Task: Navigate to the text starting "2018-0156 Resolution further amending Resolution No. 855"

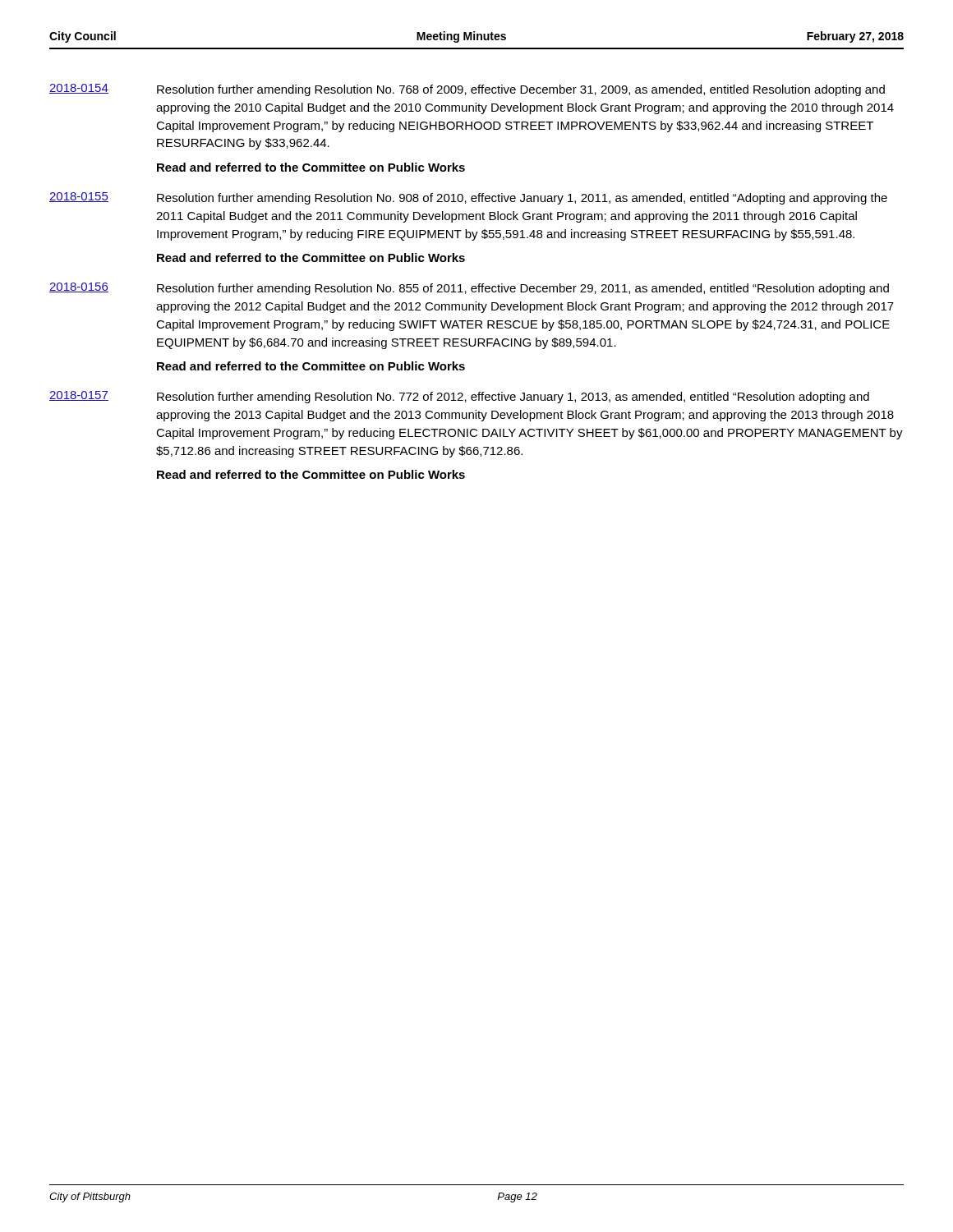Action: 476,315
